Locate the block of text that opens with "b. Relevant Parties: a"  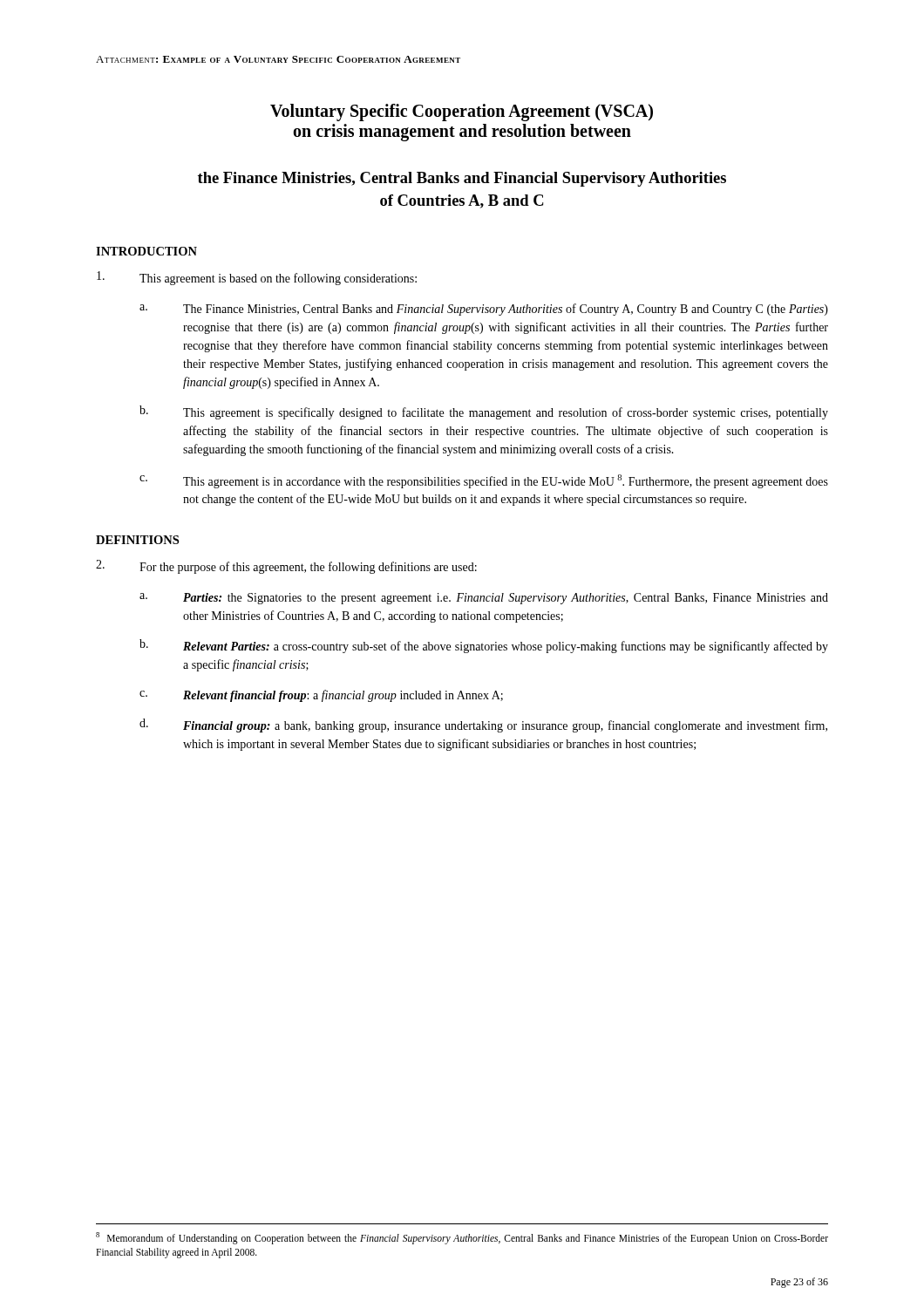click(484, 656)
